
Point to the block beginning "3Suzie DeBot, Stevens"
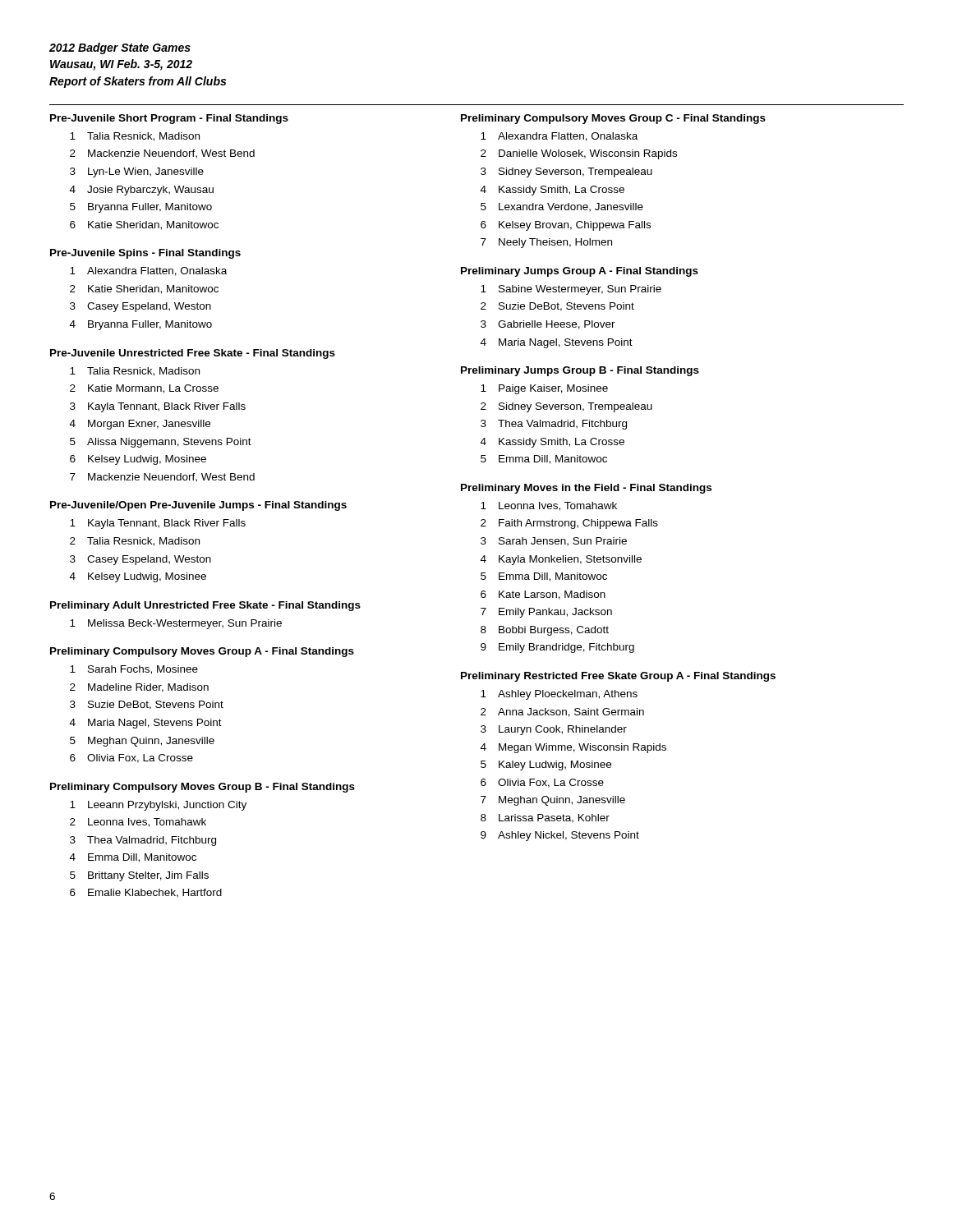tap(147, 705)
